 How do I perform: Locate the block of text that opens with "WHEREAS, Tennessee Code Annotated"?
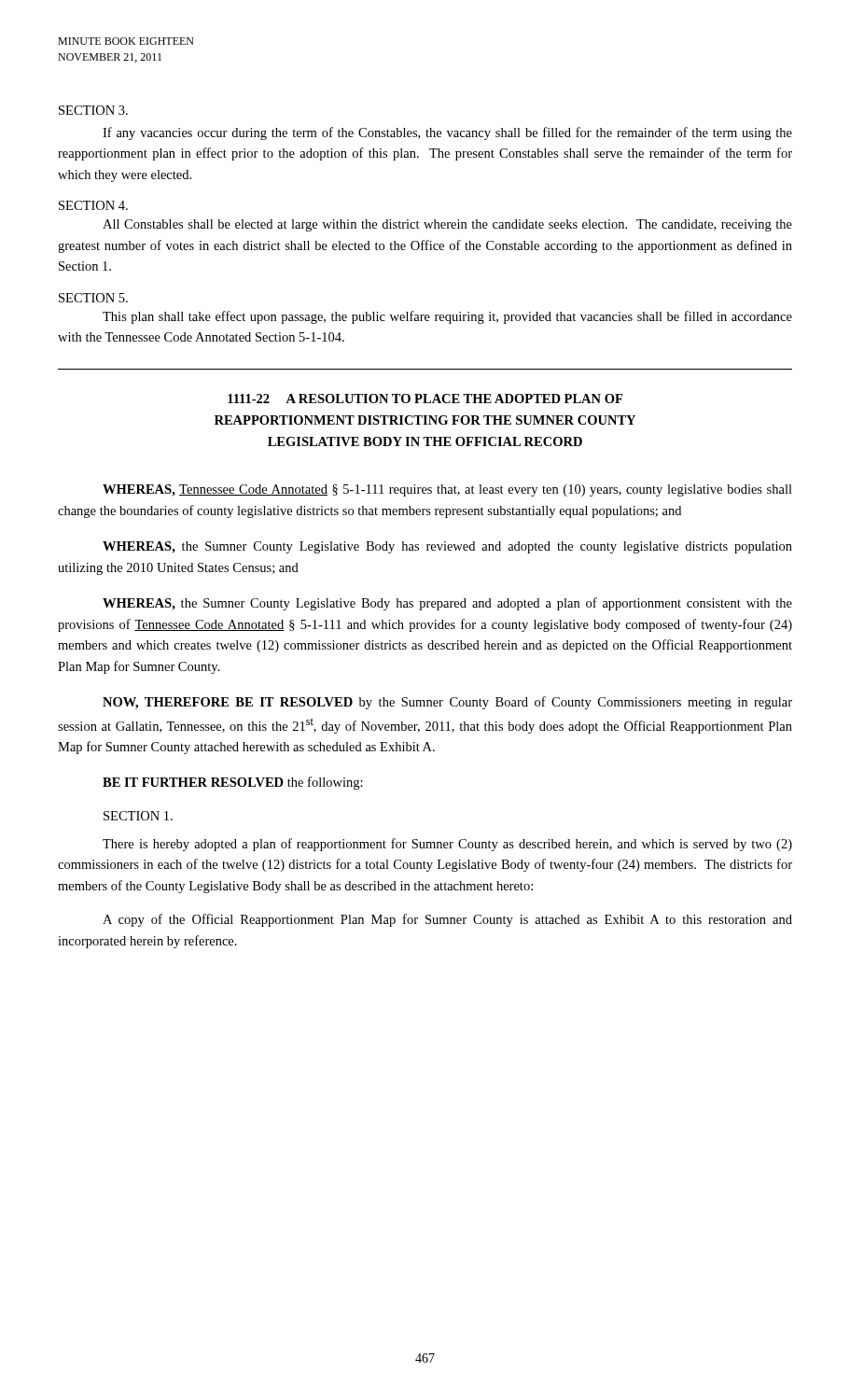(x=425, y=500)
